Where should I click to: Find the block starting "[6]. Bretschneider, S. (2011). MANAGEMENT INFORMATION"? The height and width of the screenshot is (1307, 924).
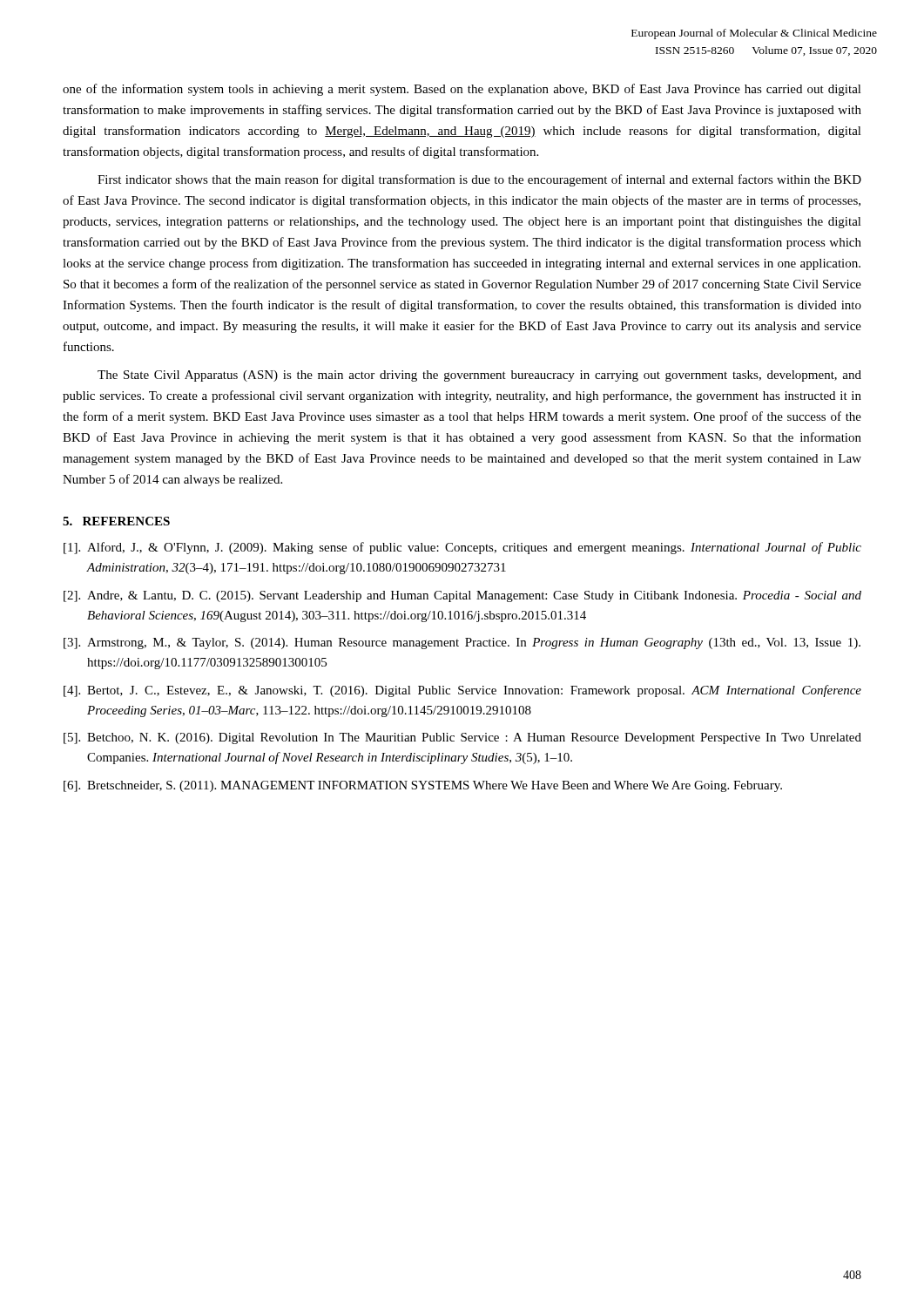point(462,785)
